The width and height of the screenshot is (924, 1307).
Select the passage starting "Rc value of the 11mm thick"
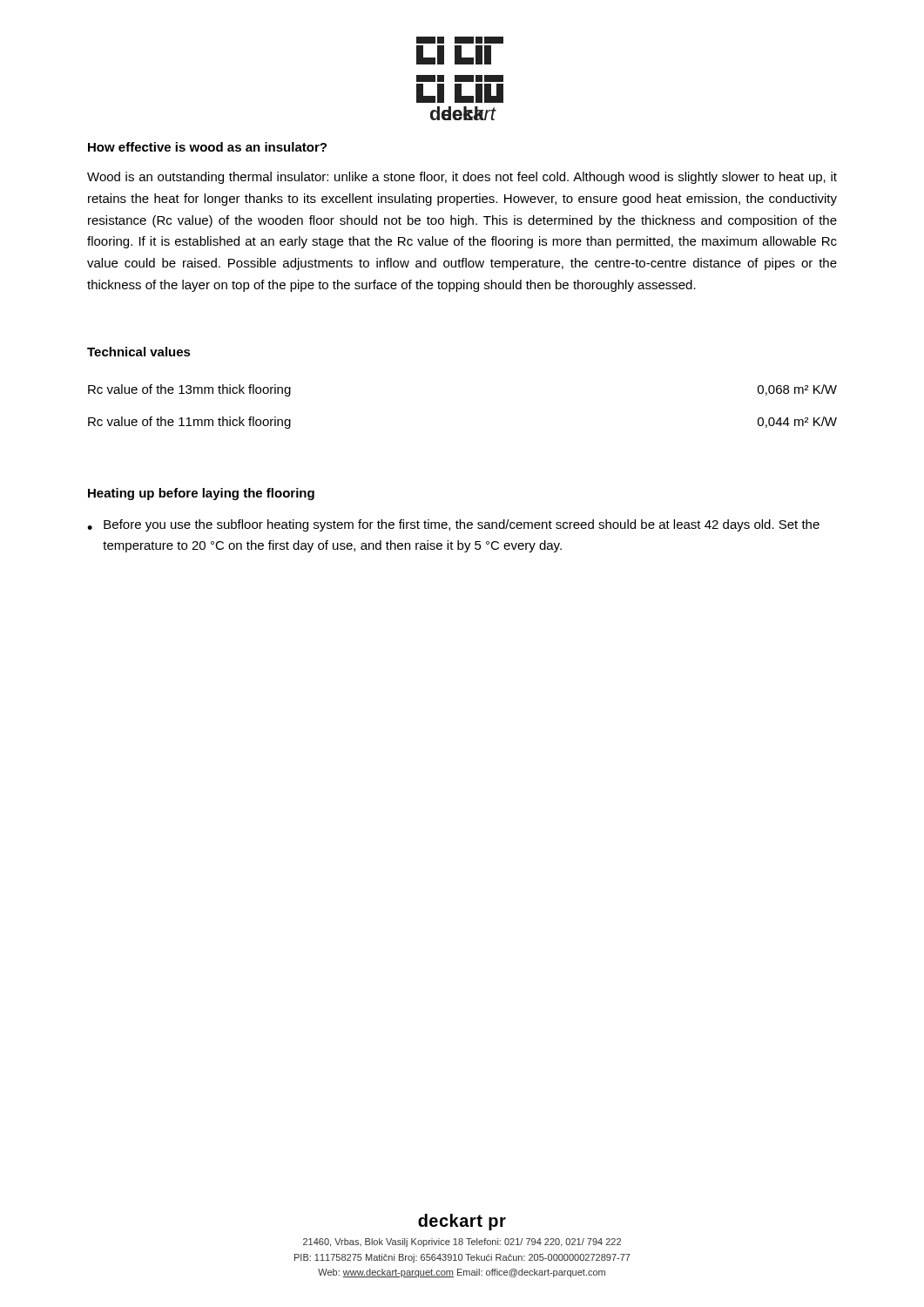coord(189,422)
